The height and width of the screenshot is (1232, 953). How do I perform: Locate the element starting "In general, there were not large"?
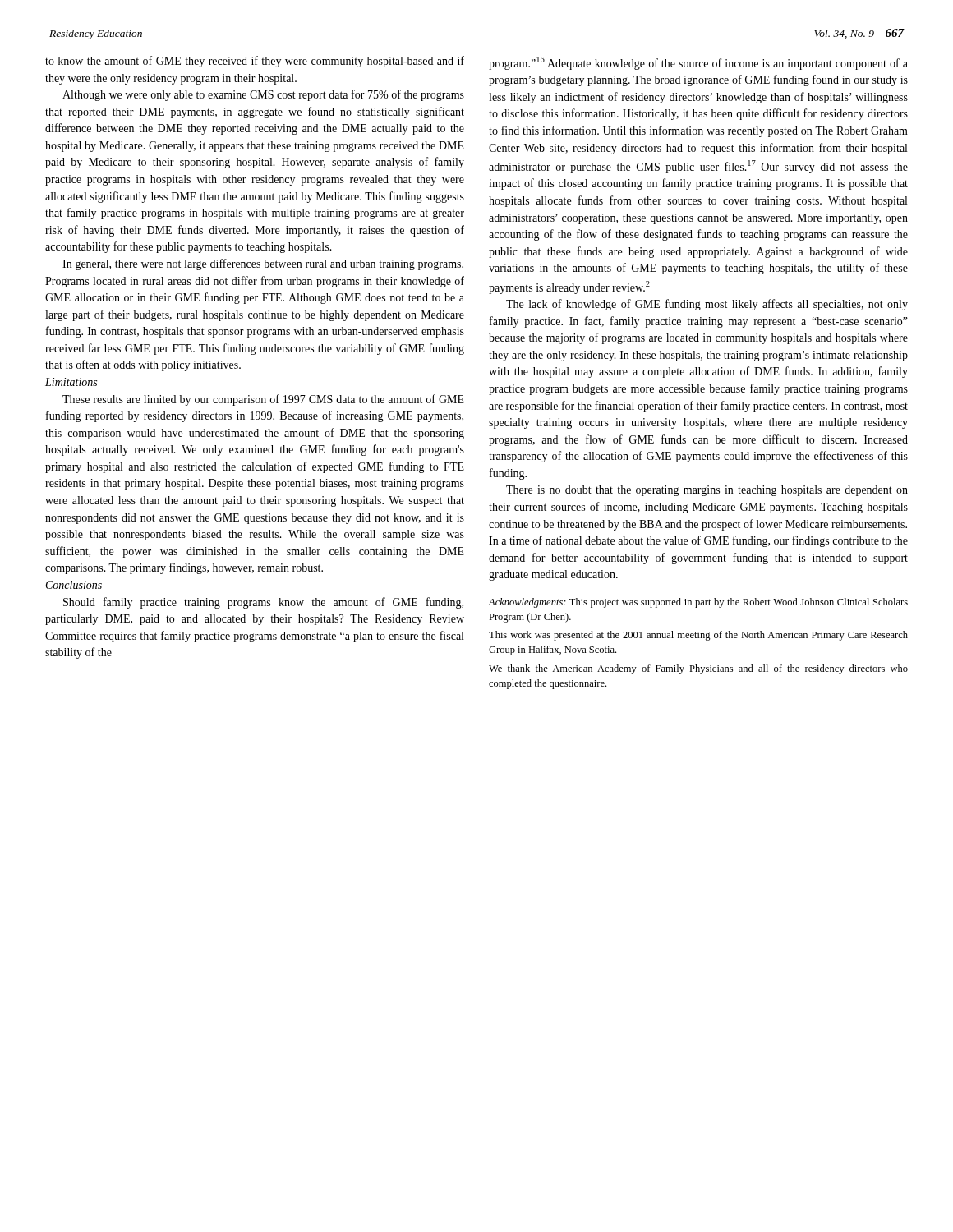[255, 315]
